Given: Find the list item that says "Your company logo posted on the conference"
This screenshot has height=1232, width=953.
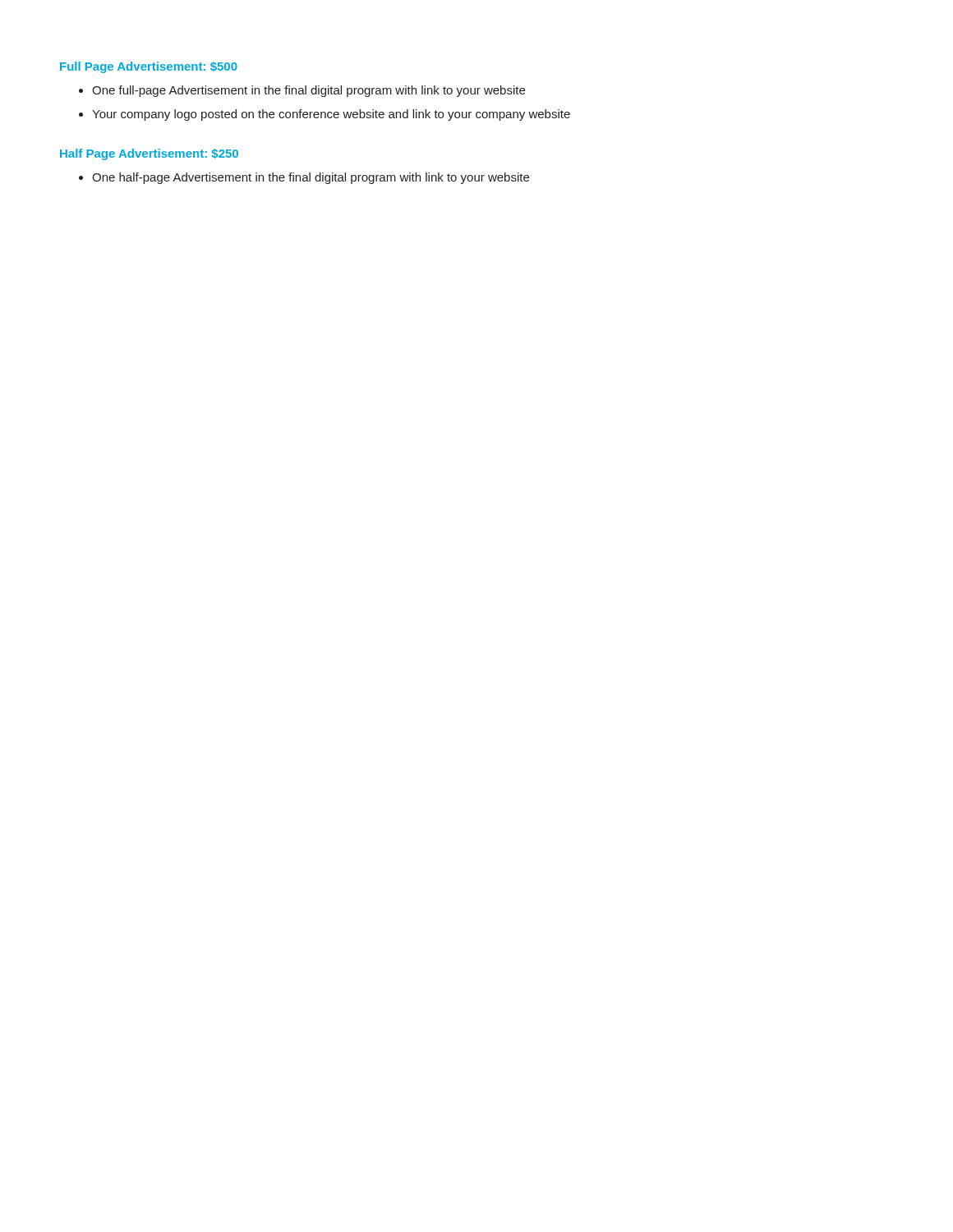Looking at the screenshot, I should click(331, 113).
